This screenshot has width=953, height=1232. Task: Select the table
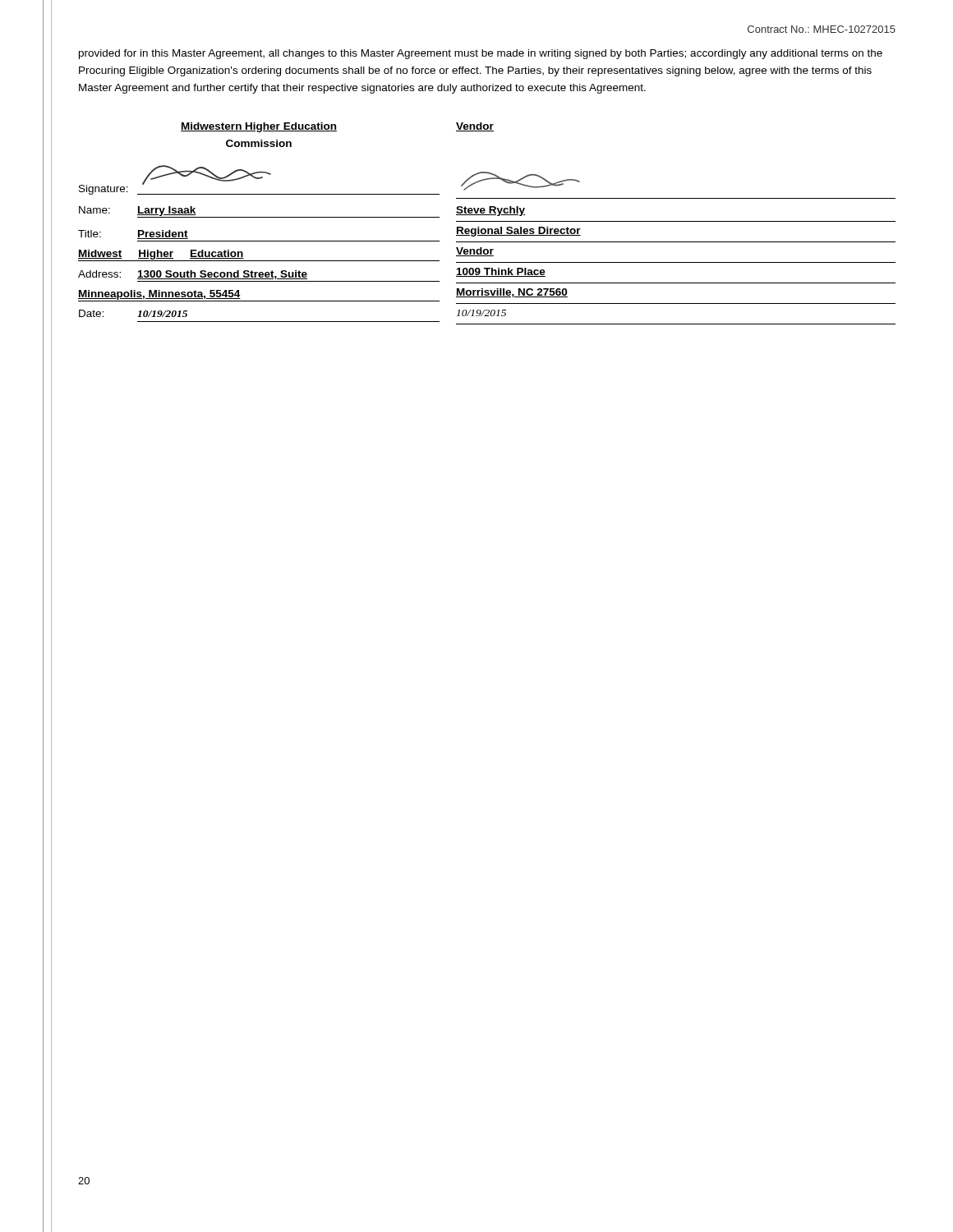[487, 224]
